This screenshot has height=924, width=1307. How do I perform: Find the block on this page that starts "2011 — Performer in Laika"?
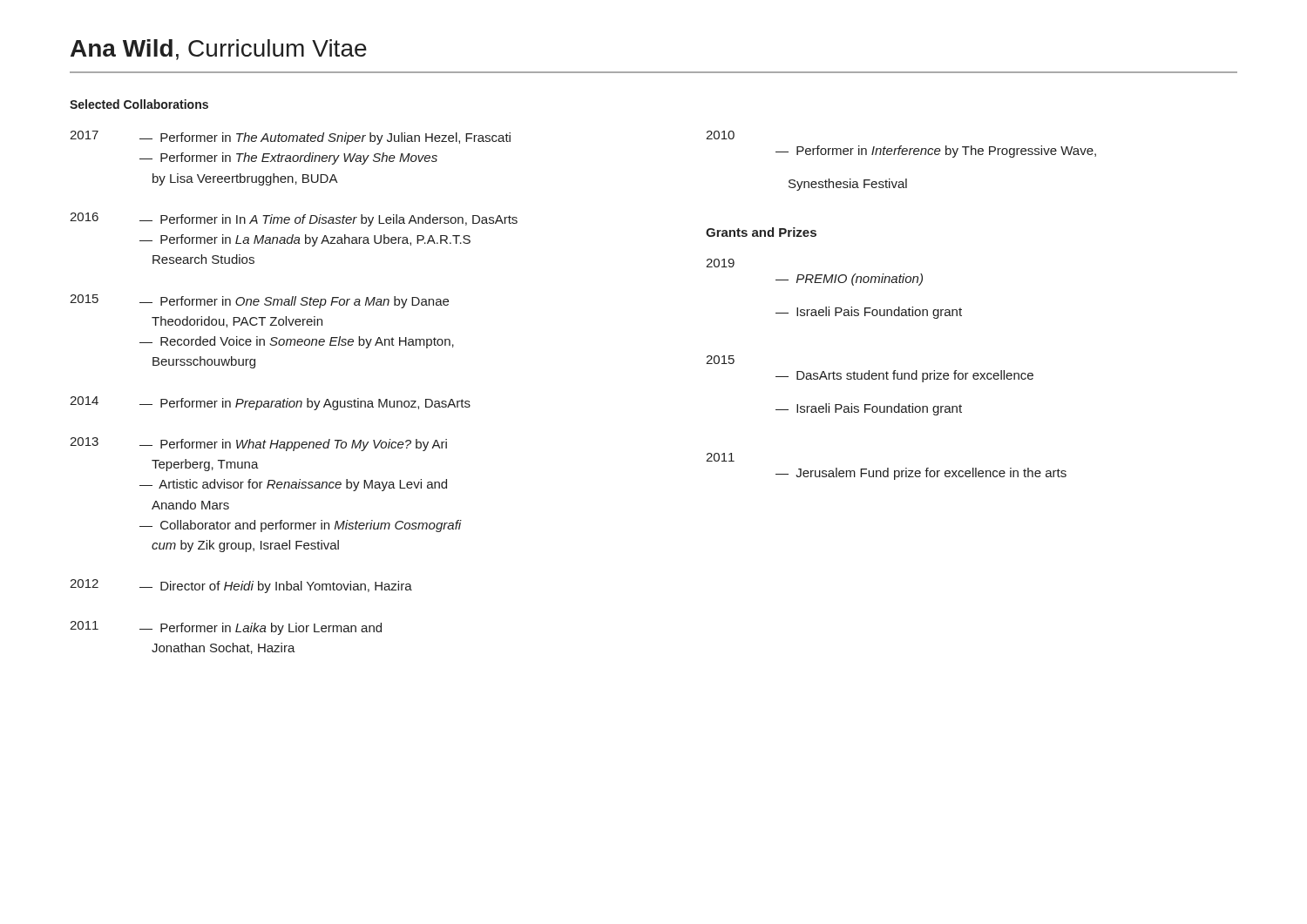[x=375, y=637]
